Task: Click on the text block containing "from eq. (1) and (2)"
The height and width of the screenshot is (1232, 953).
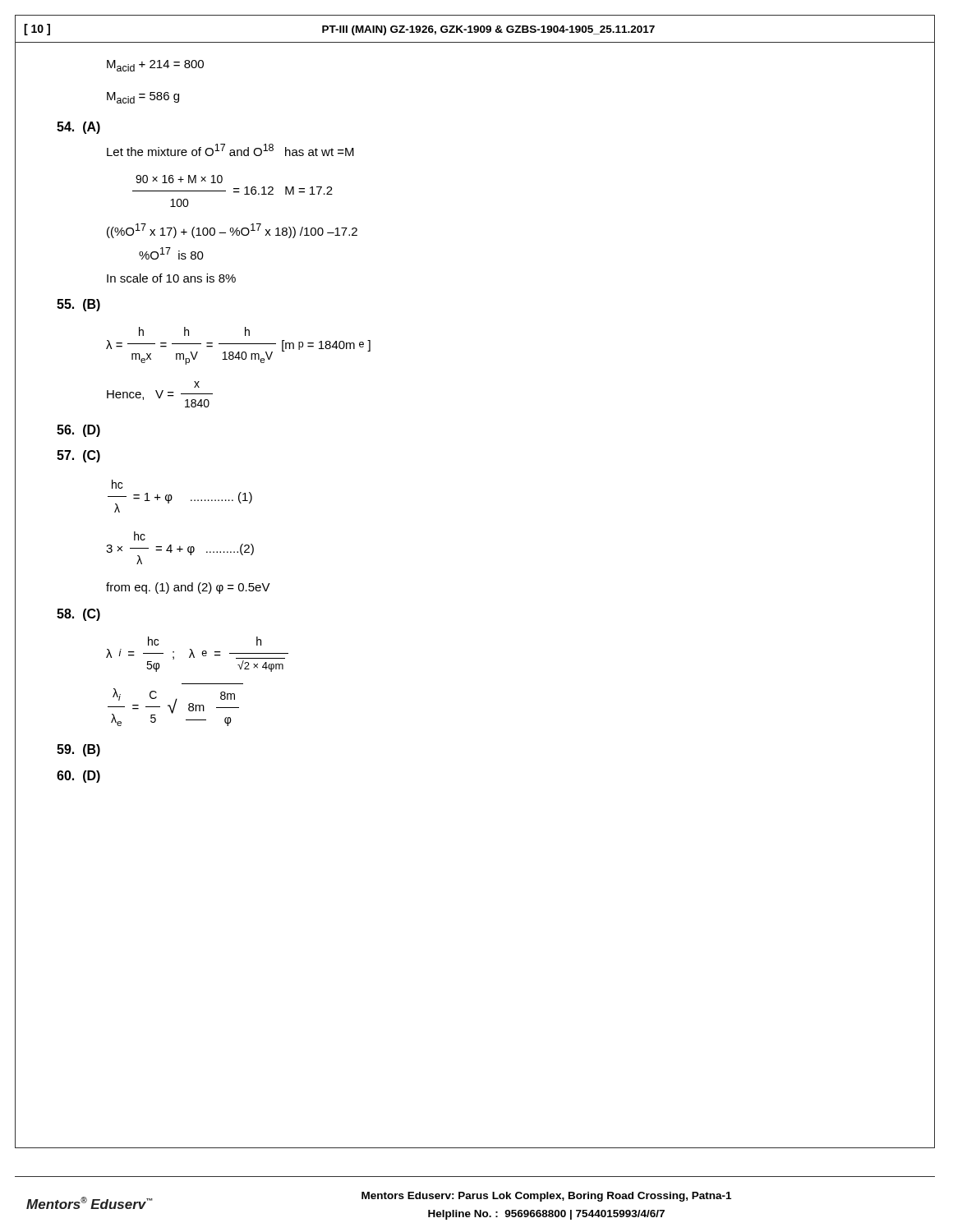Action: click(x=188, y=587)
